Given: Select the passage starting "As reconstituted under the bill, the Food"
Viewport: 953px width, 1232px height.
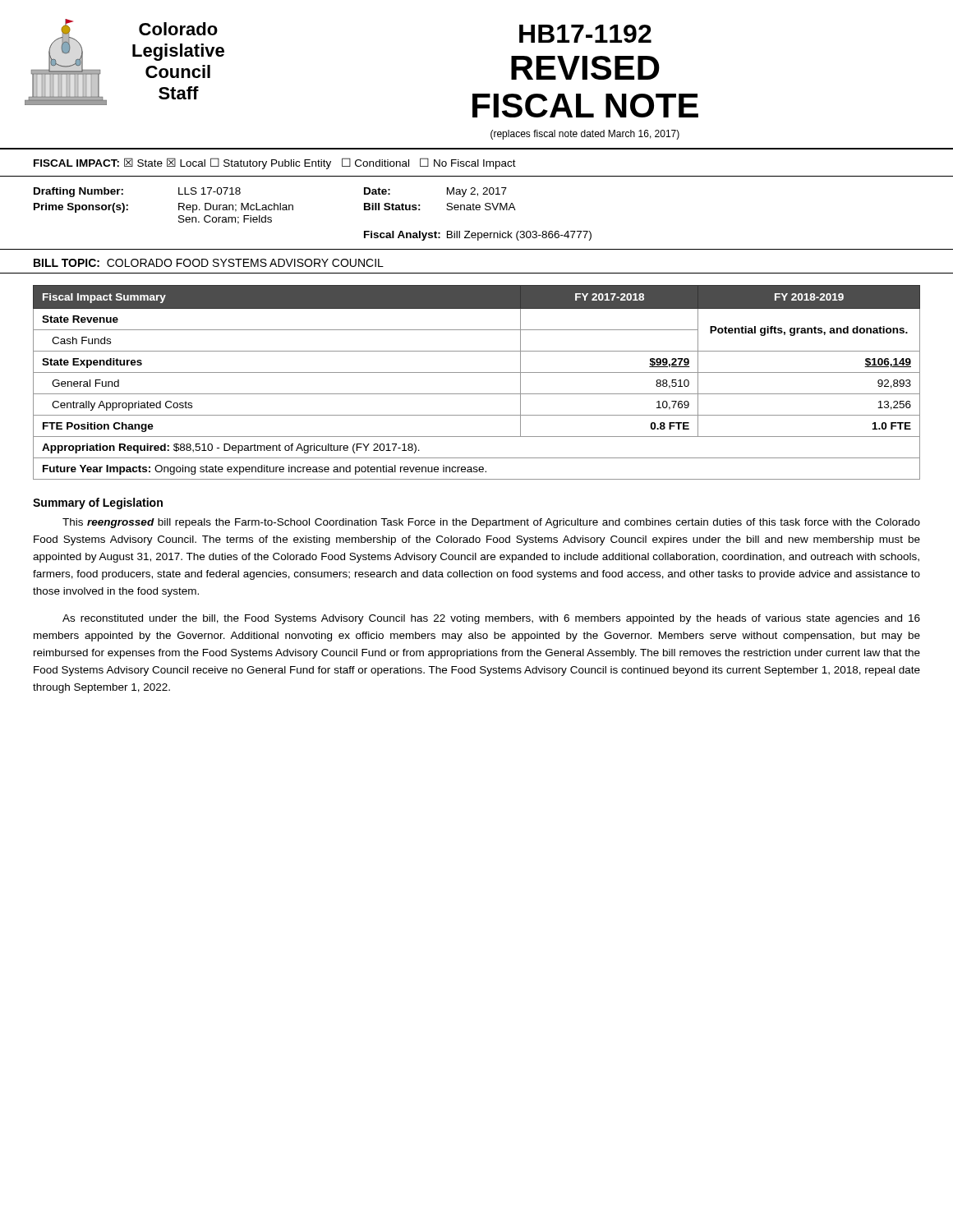Looking at the screenshot, I should [476, 653].
